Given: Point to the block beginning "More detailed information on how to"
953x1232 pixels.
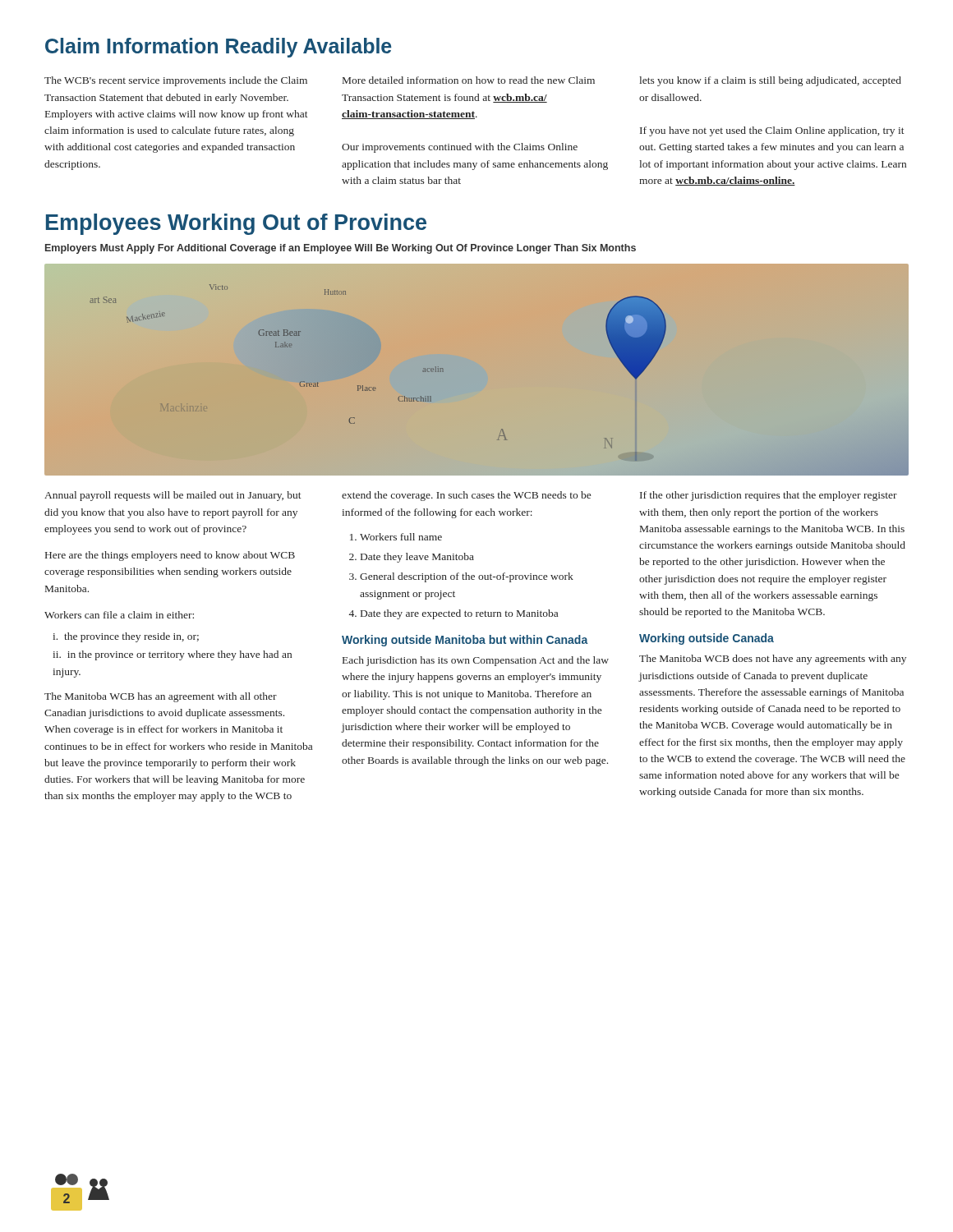Looking at the screenshot, I should pos(475,130).
